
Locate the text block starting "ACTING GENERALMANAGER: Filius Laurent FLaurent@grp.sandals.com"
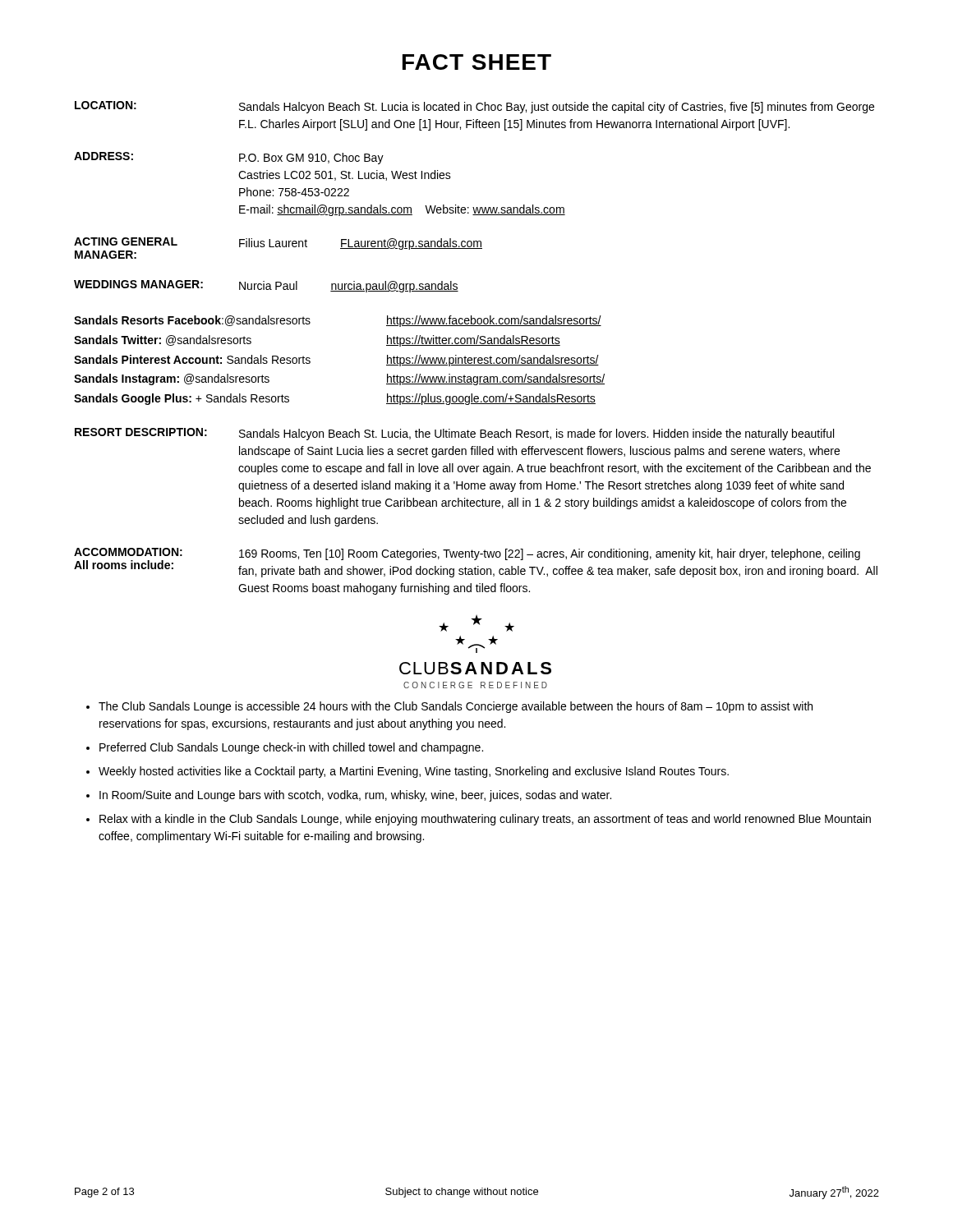point(476,248)
